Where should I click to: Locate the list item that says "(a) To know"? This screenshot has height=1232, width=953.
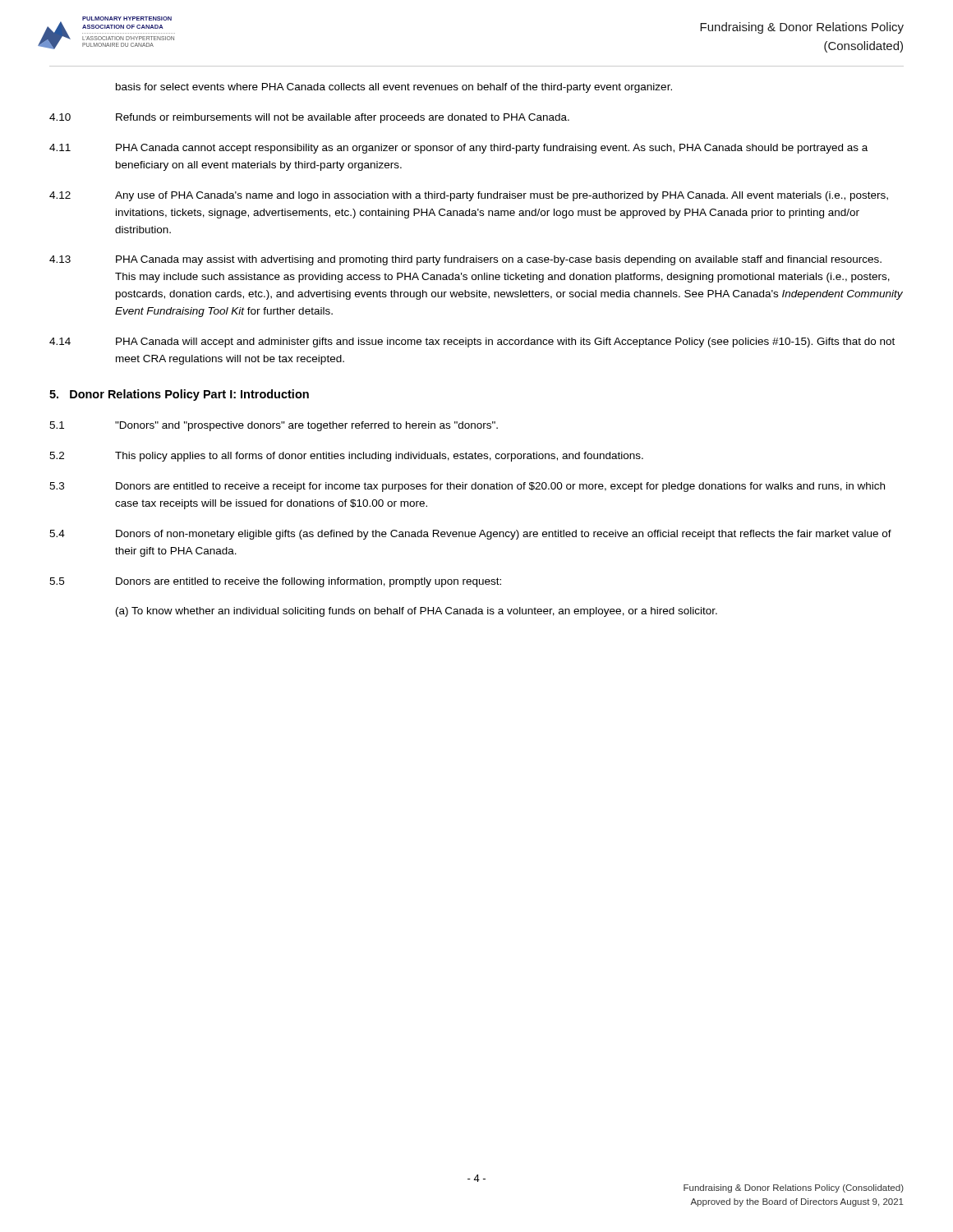509,612
